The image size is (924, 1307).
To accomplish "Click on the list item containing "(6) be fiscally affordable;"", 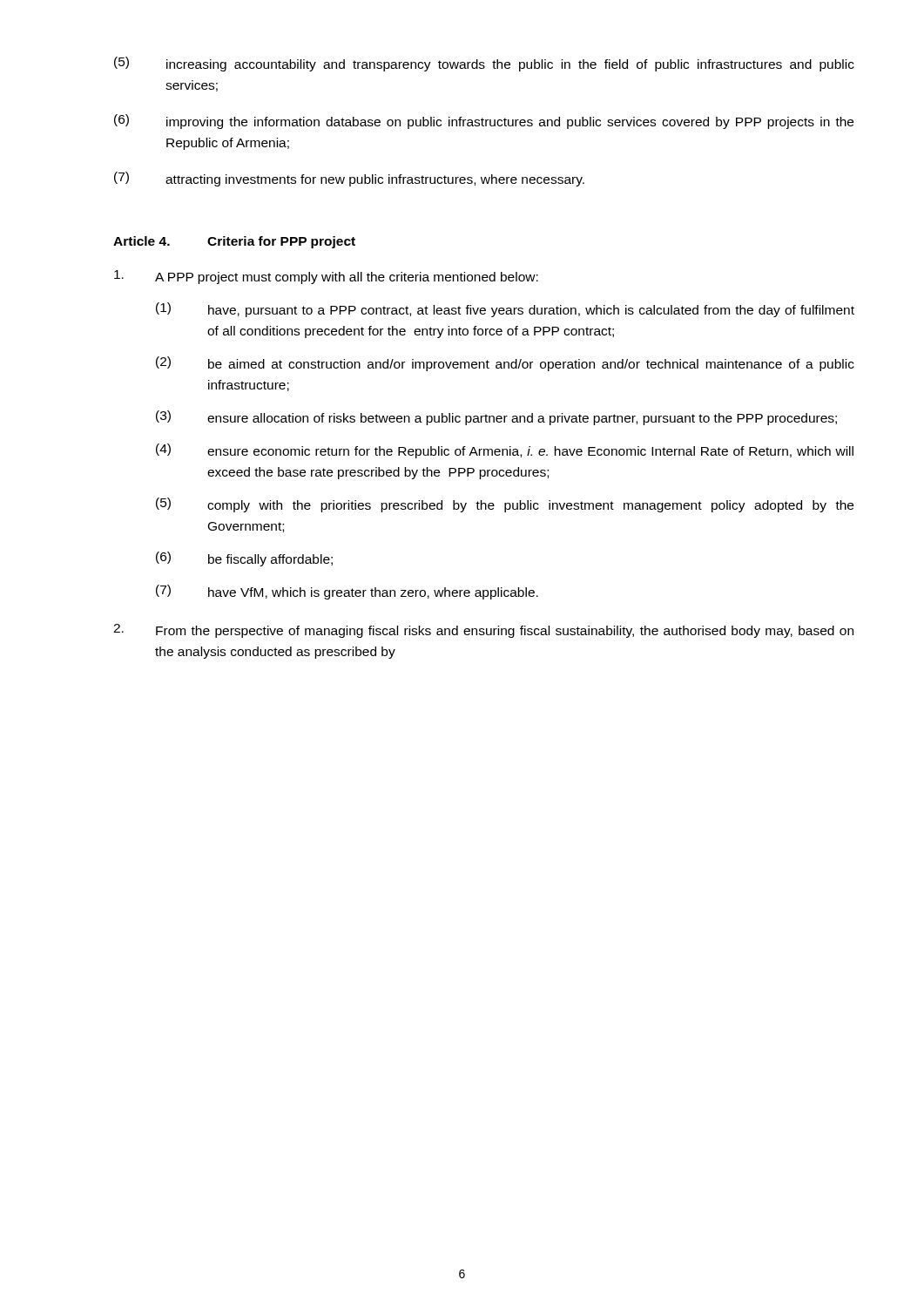I will point(244,559).
